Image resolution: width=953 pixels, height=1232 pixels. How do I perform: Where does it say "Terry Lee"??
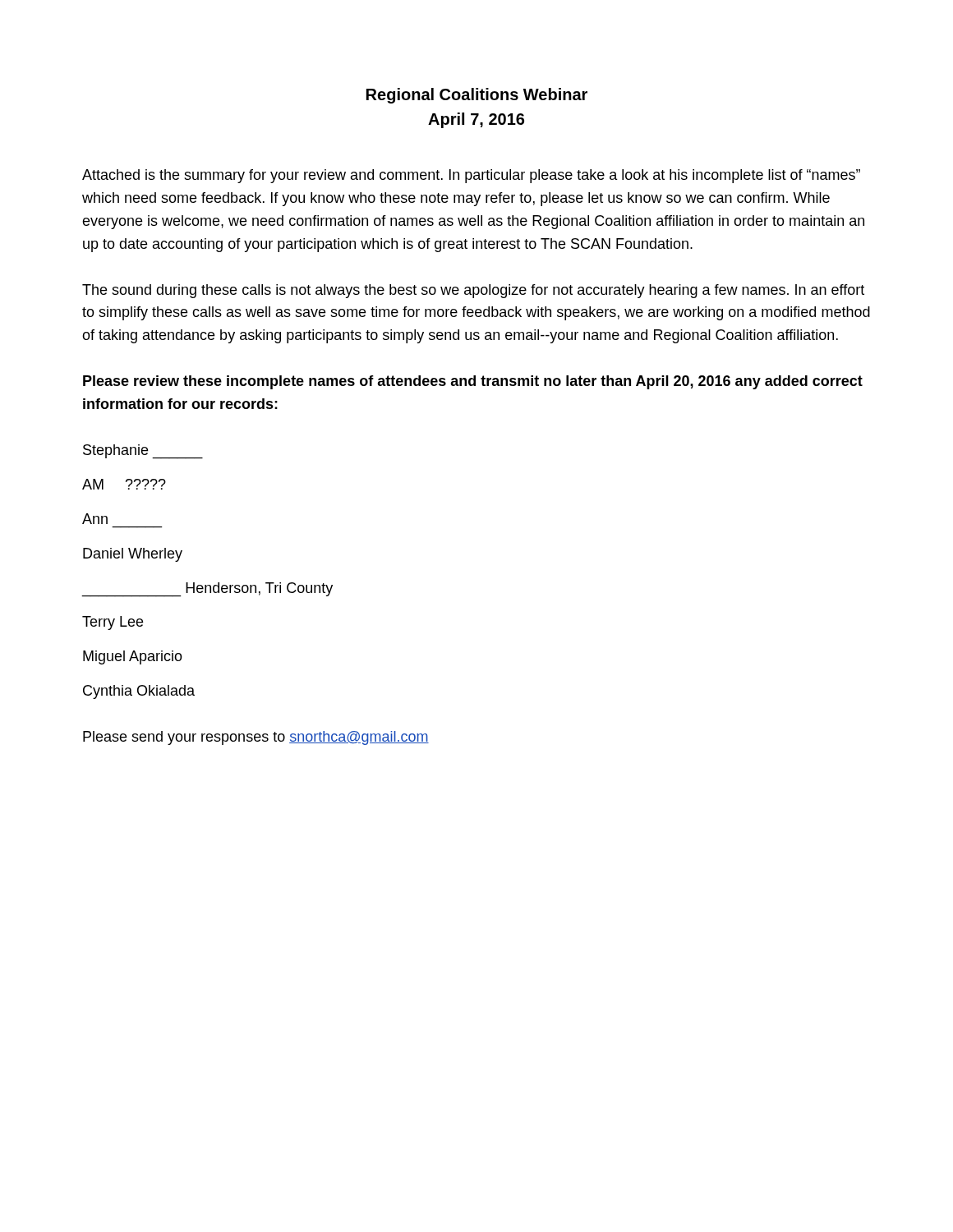click(113, 622)
